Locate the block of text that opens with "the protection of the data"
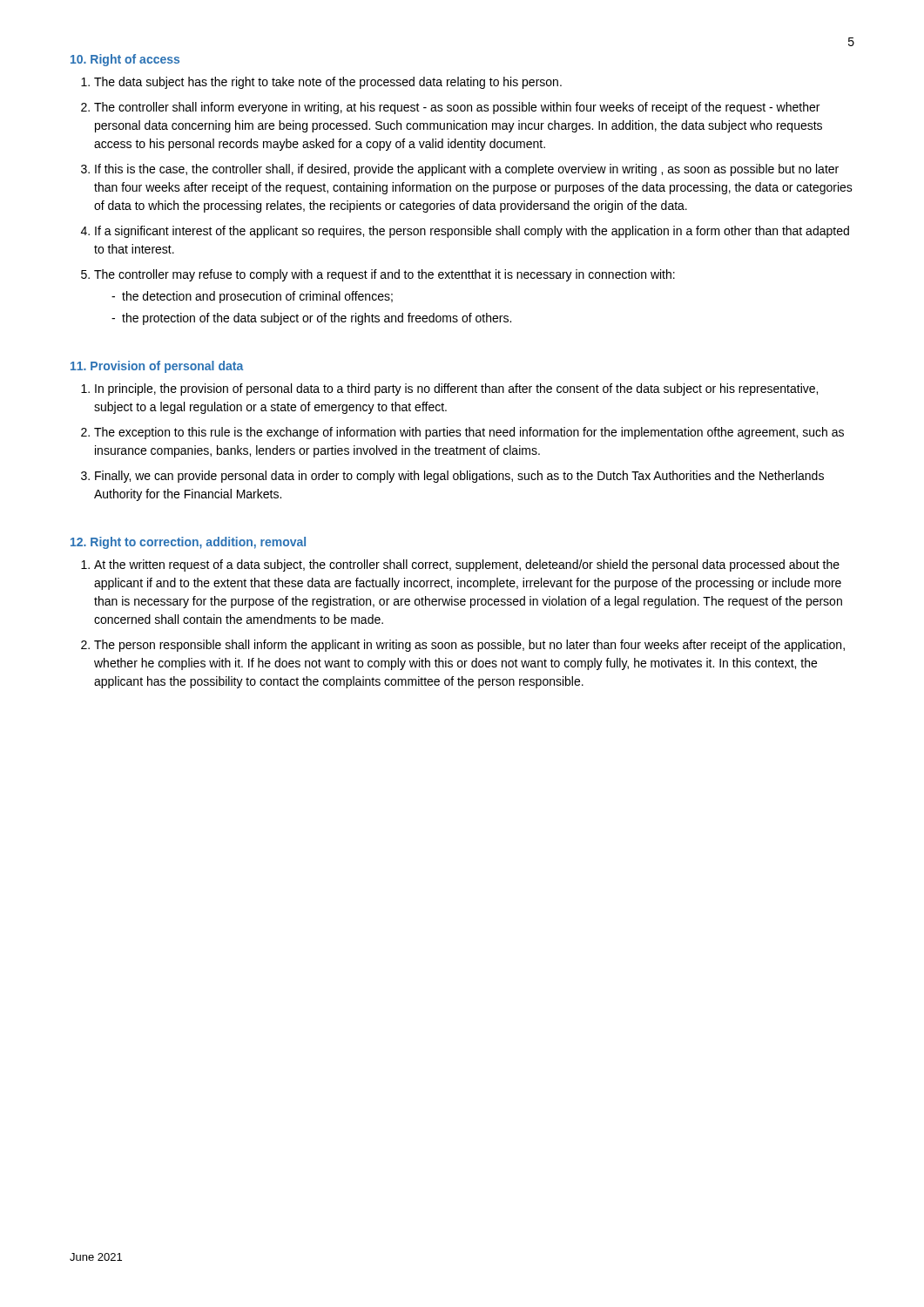Screen dimensions: 1307x924 (317, 318)
